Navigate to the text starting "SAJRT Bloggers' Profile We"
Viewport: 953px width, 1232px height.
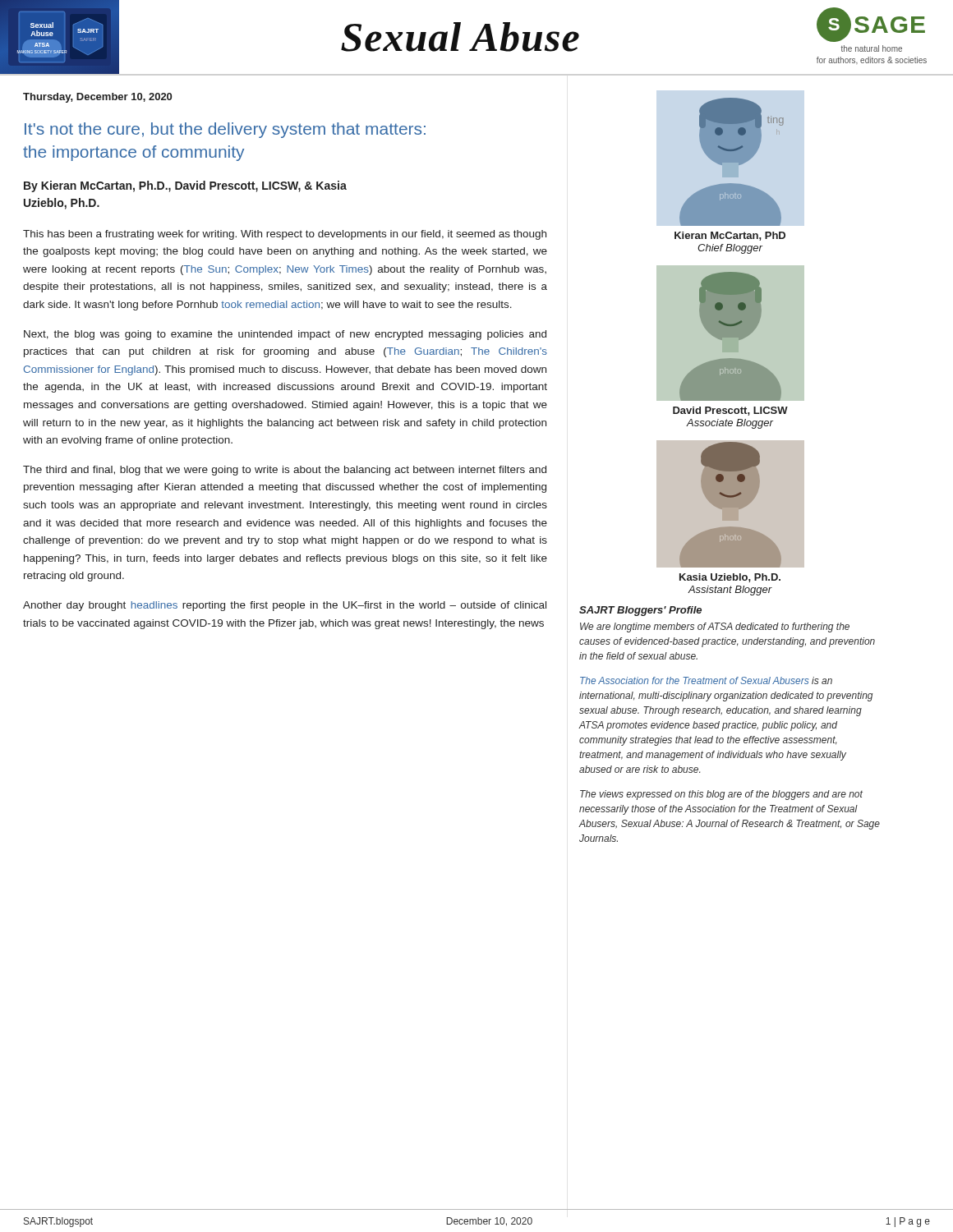click(x=730, y=634)
